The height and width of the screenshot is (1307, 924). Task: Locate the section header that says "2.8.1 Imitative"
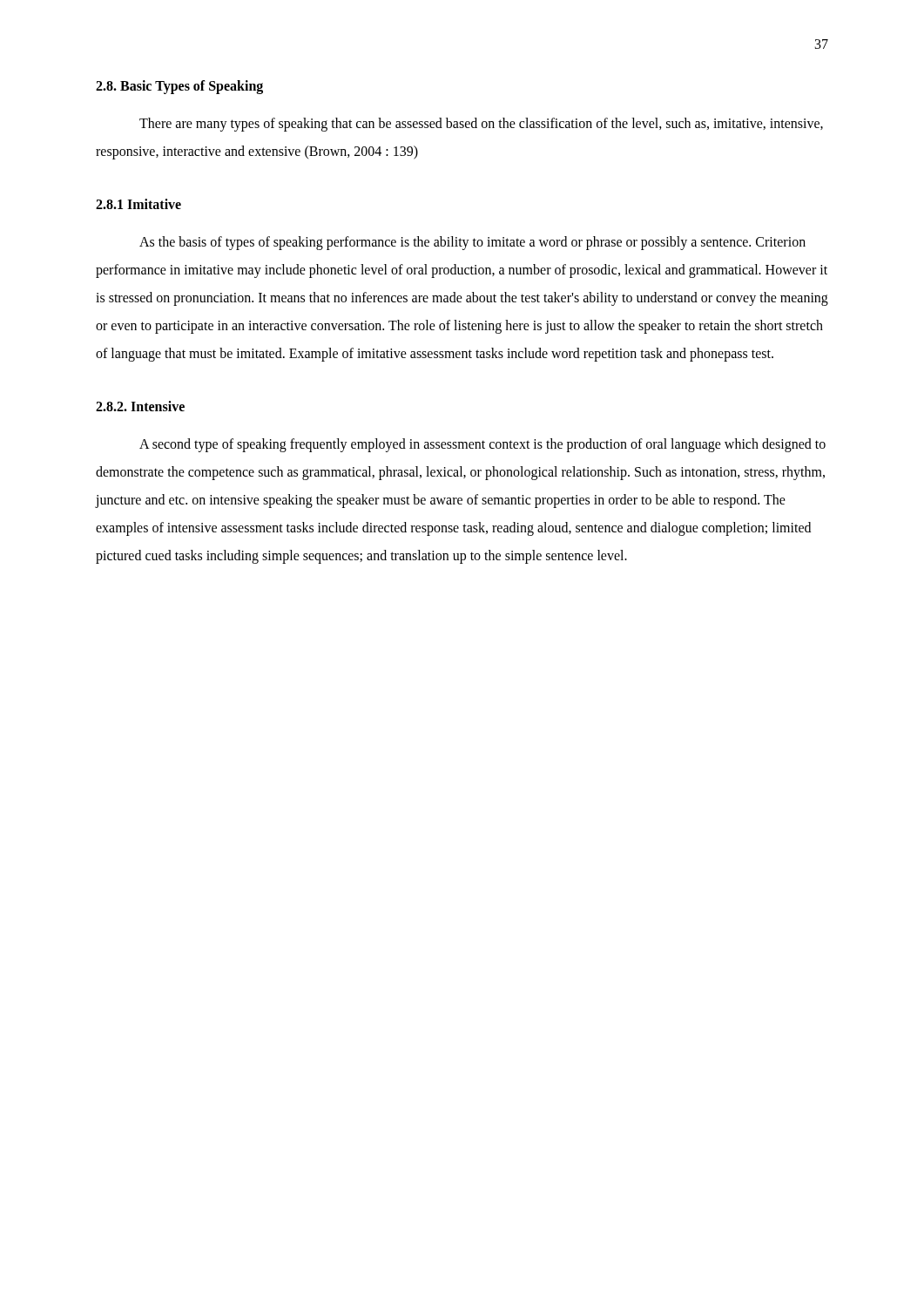click(139, 204)
